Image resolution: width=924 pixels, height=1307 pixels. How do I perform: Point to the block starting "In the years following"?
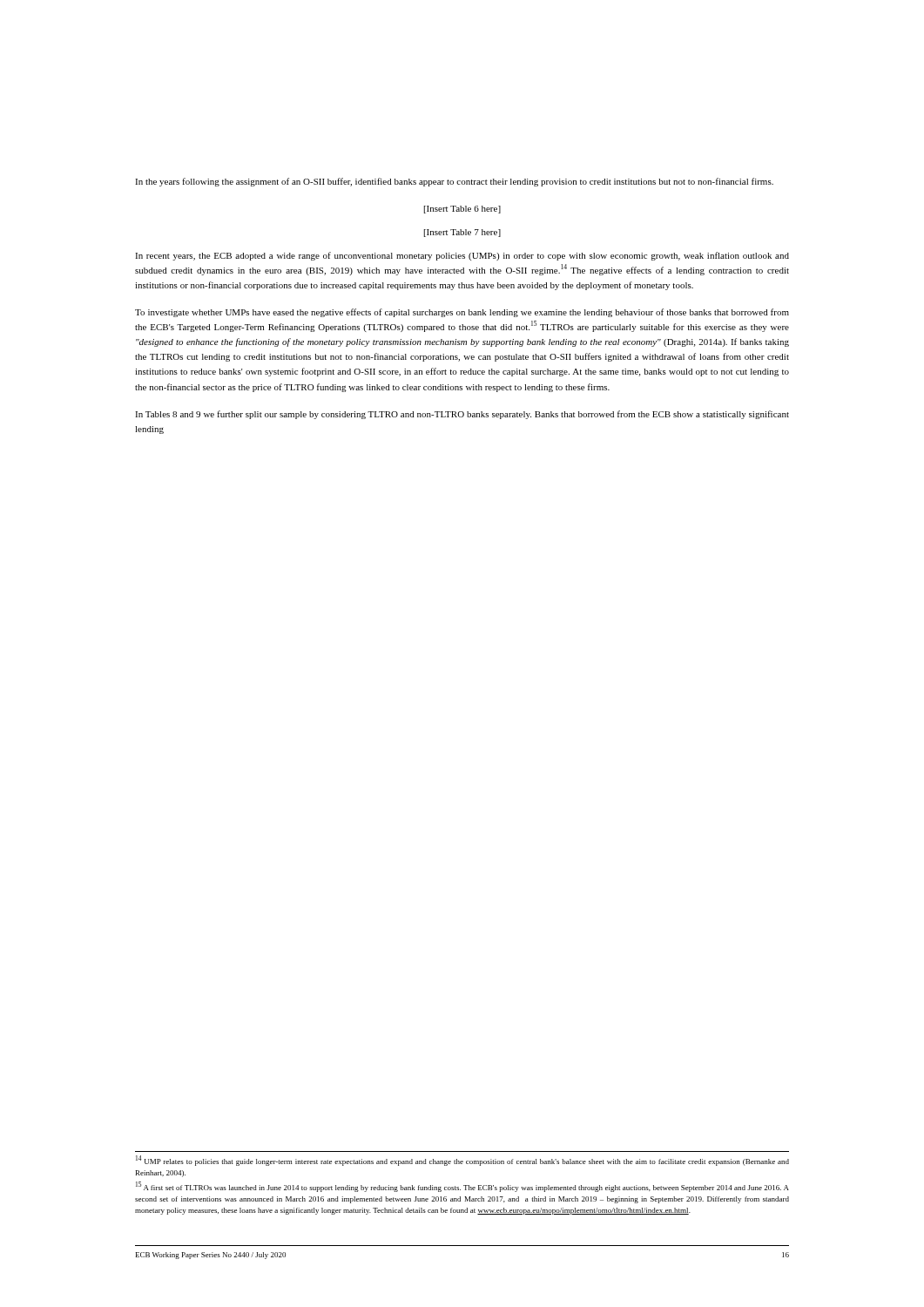tap(454, 181)
